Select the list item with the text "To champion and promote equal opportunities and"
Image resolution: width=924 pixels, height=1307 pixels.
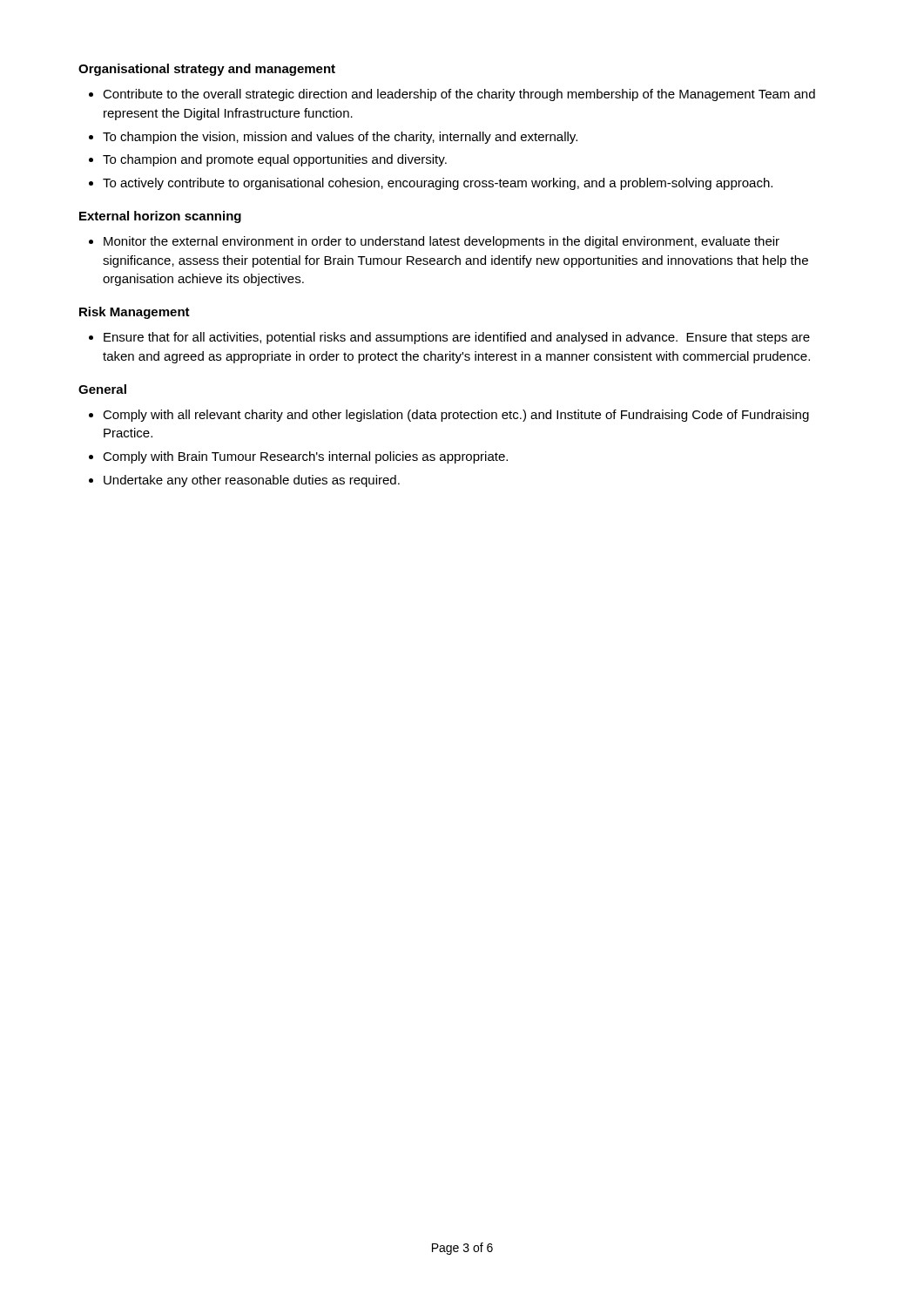tap(275, 159)
